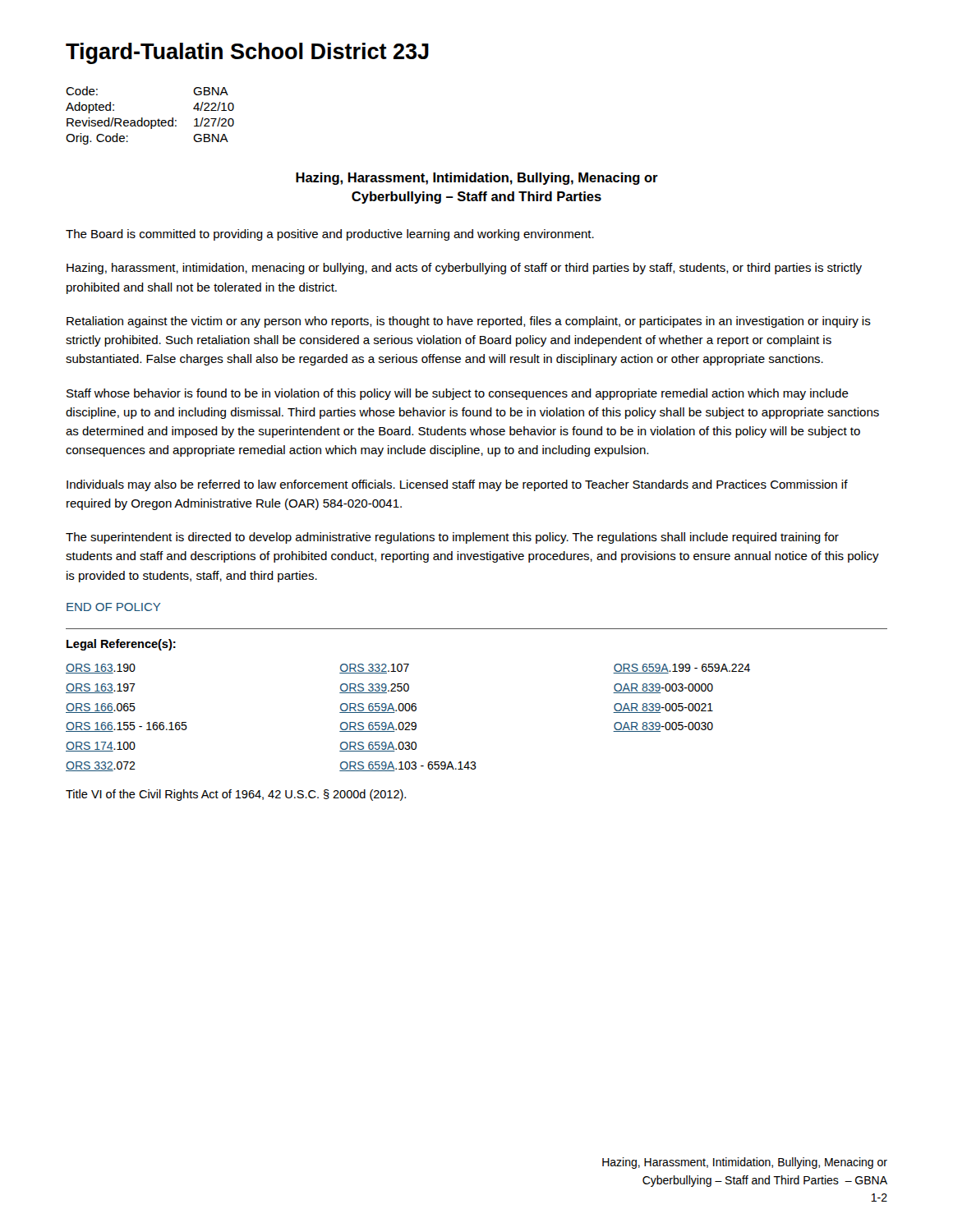Click on the text with the text "END OF POLICY"
The image size is (953, 1232).
pos(113,607)
